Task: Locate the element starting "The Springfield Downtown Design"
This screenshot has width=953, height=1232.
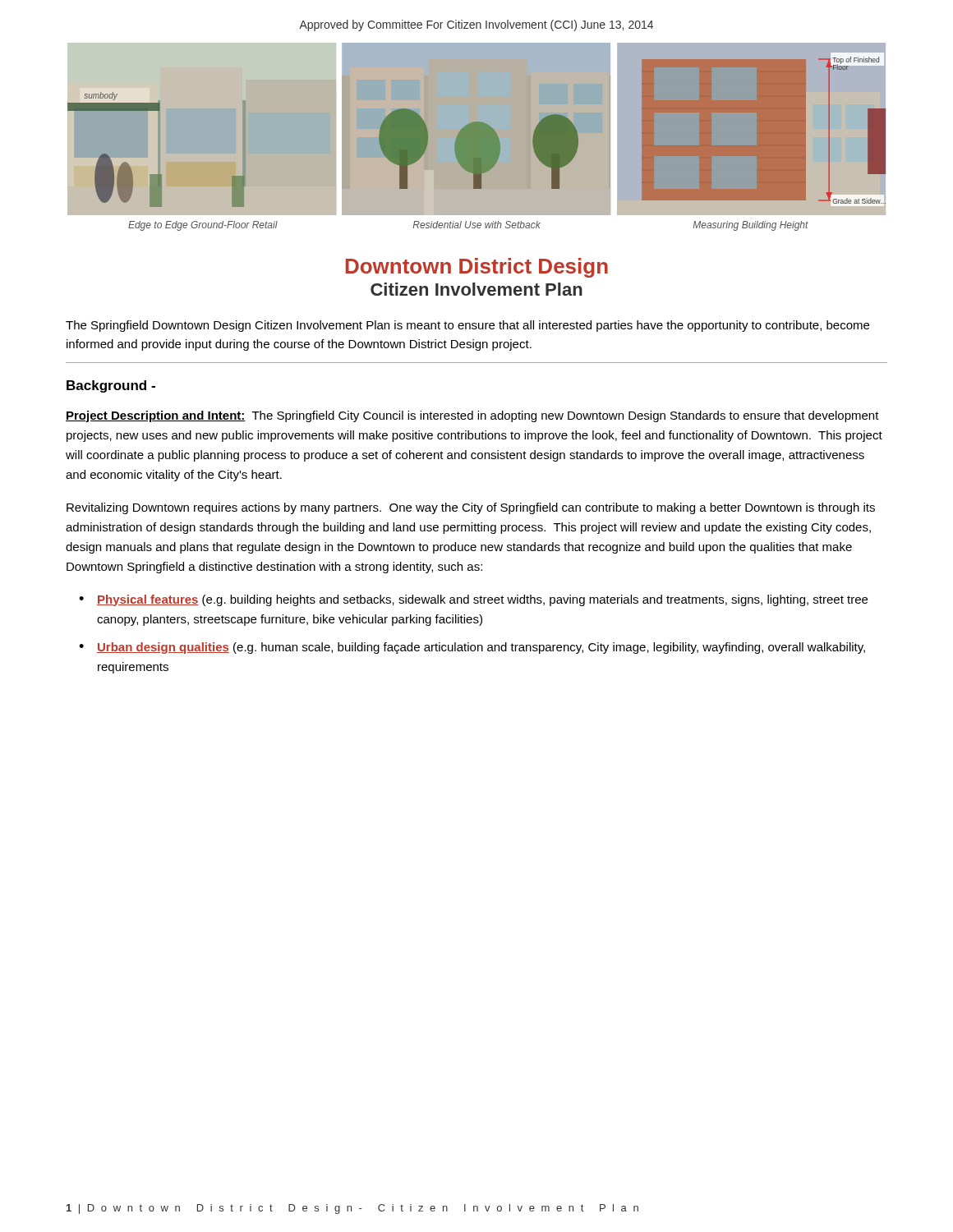Action: (x=468, y=334)
